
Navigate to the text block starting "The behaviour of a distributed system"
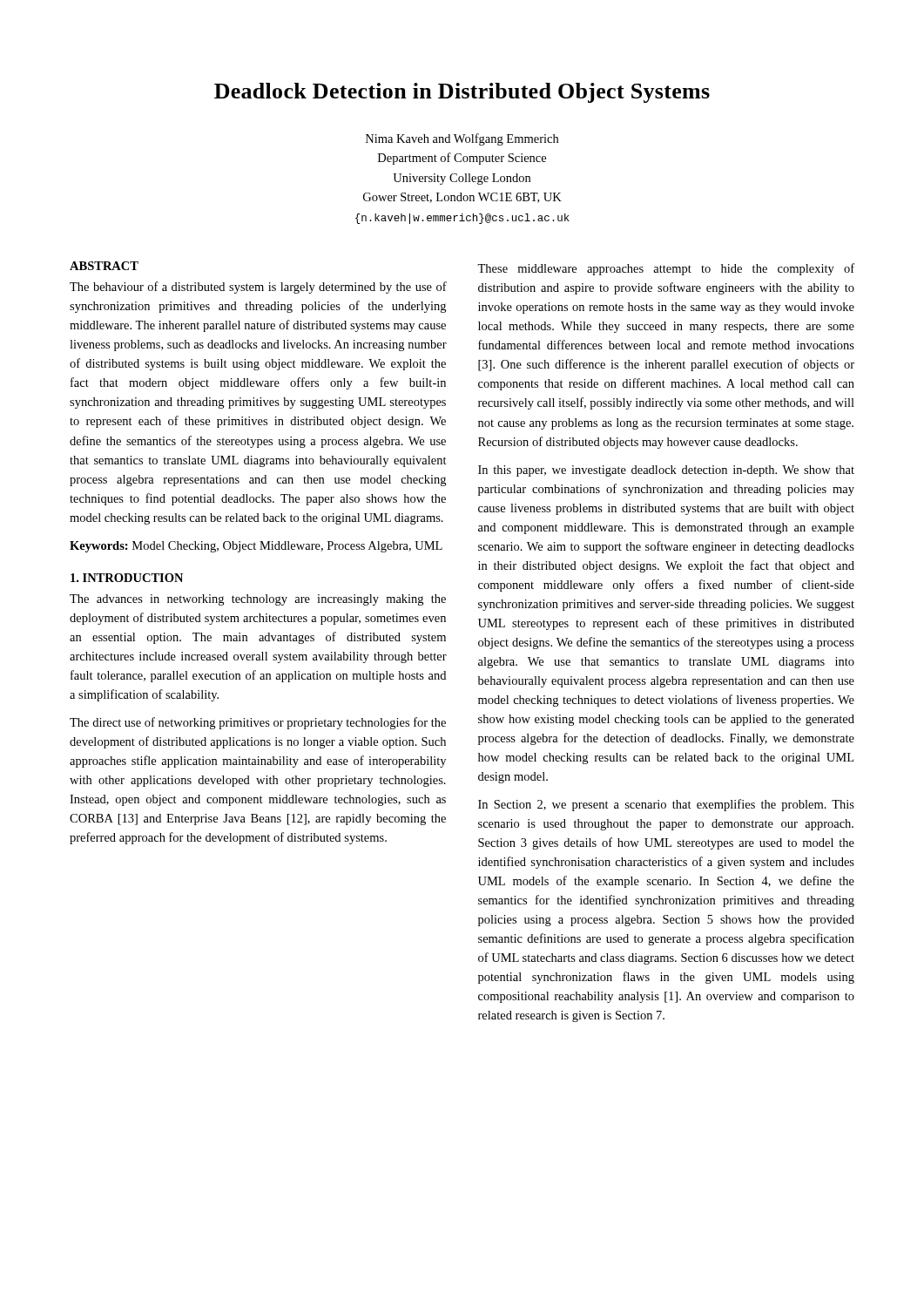pyautogui.click(x=258, y=402)
